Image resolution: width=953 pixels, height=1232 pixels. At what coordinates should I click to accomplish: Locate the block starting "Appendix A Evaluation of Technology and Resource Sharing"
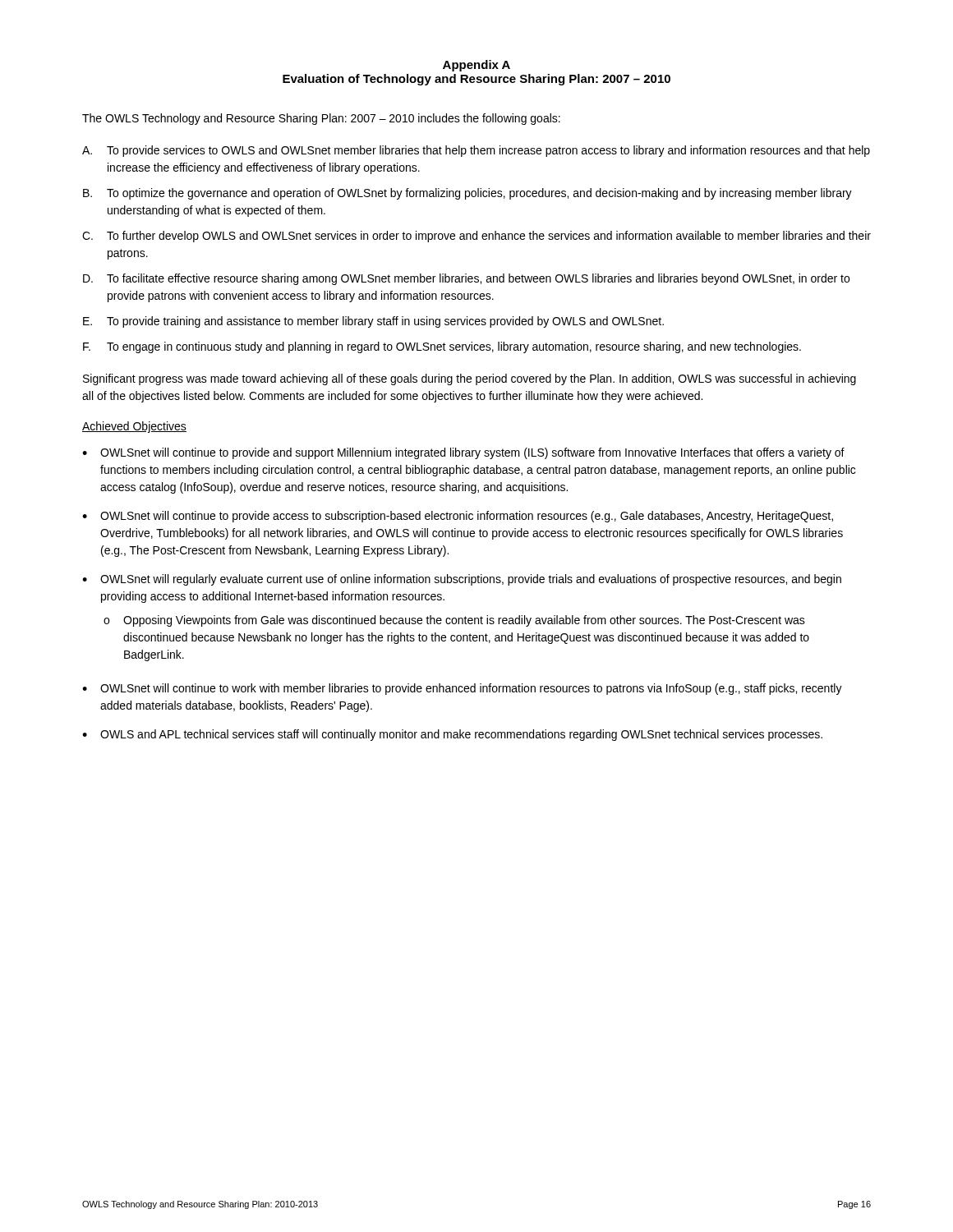tap(476, 71)
